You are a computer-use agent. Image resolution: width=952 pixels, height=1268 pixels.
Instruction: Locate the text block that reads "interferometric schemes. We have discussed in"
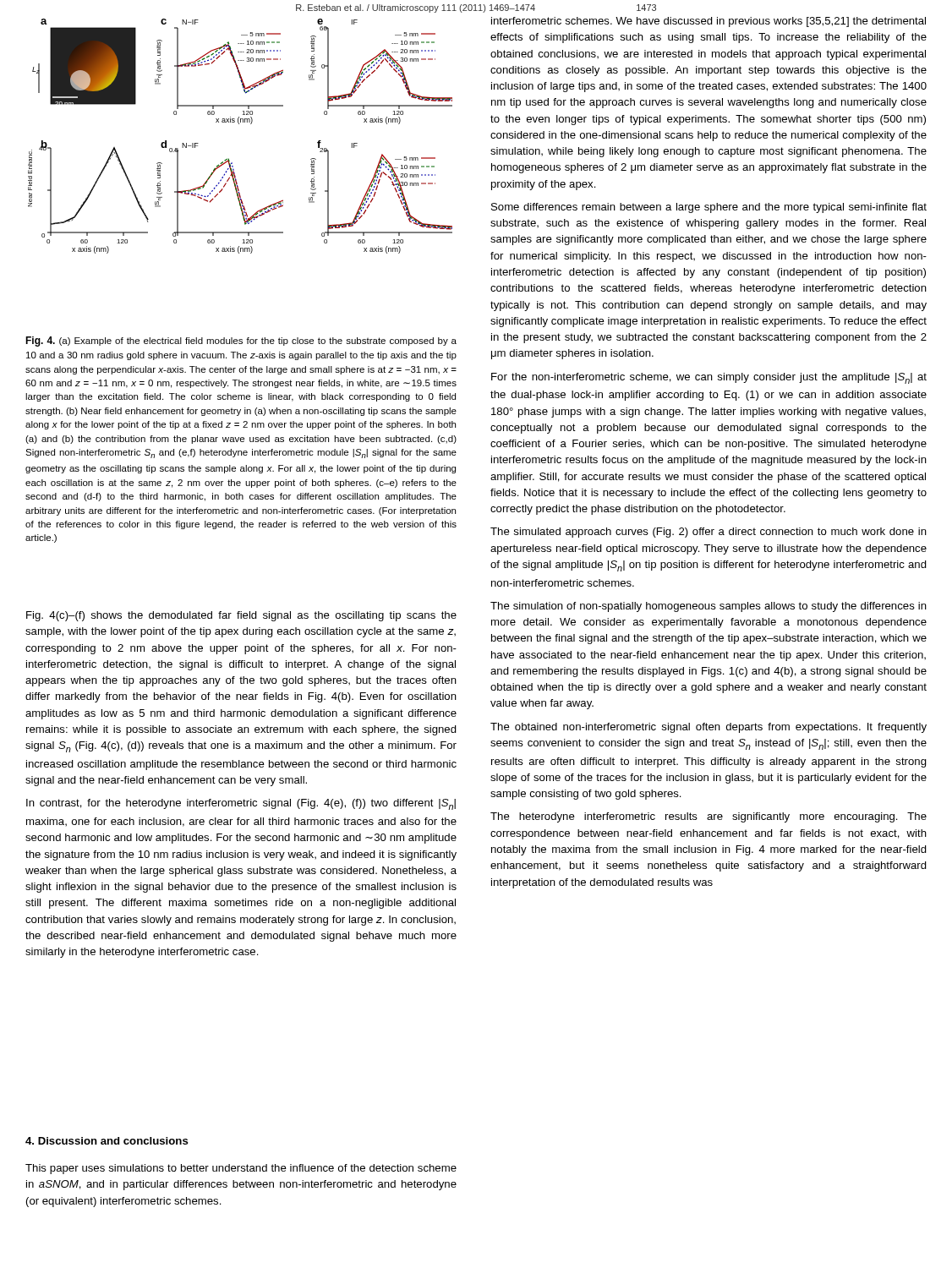(x=709, y=451)
